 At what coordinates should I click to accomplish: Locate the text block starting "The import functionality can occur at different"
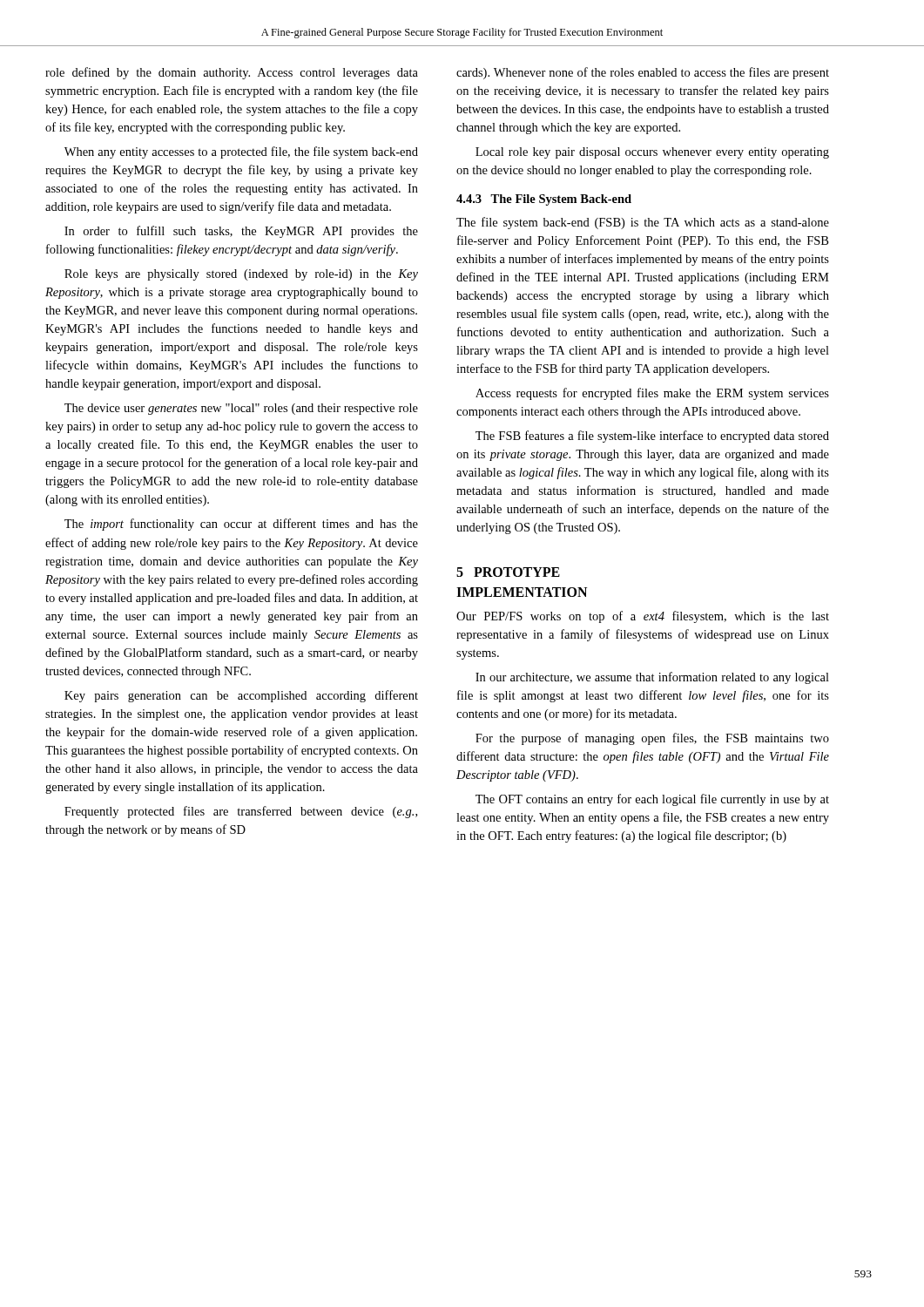[232, 598]
